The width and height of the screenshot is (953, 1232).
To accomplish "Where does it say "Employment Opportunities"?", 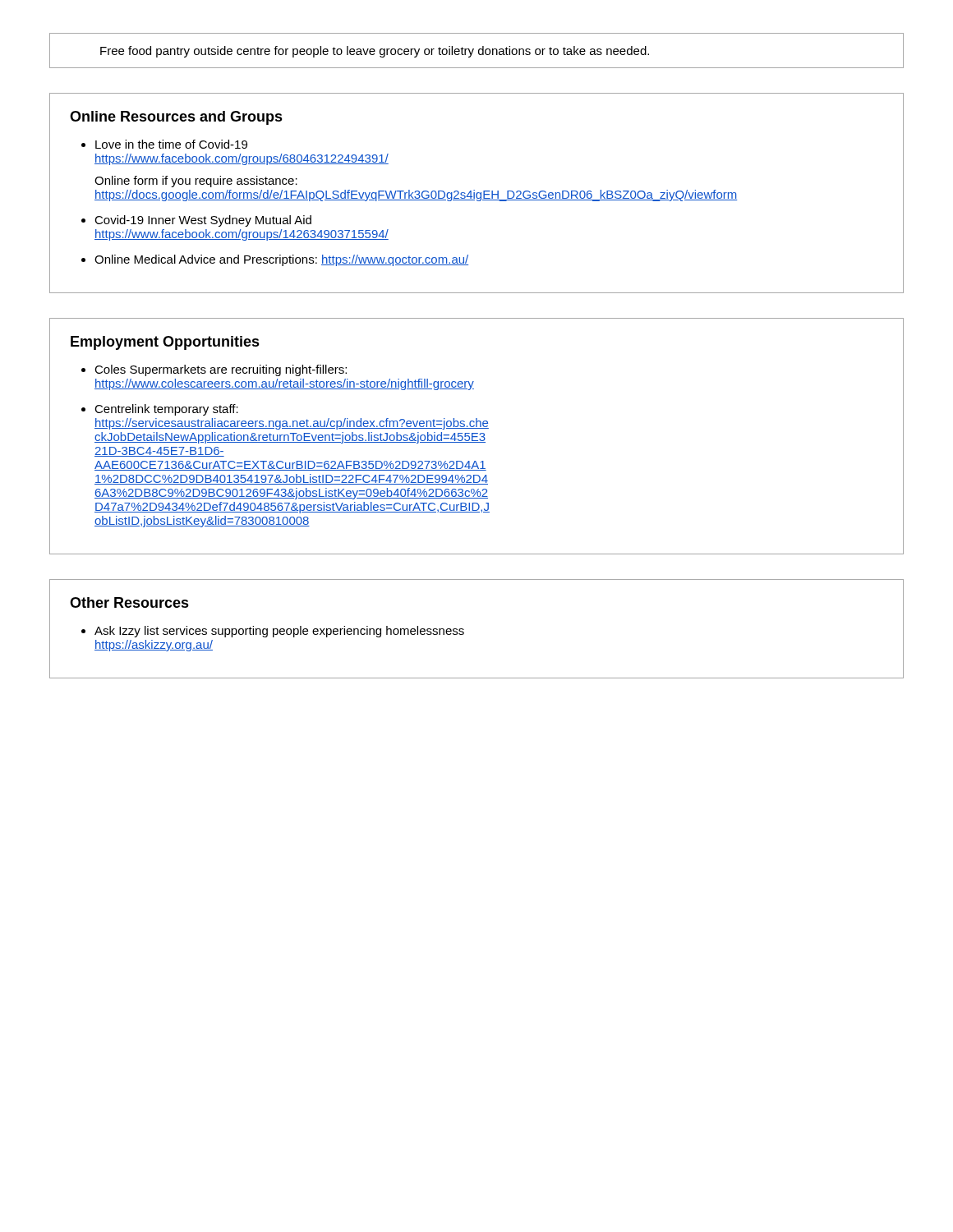I will point(165,342).
